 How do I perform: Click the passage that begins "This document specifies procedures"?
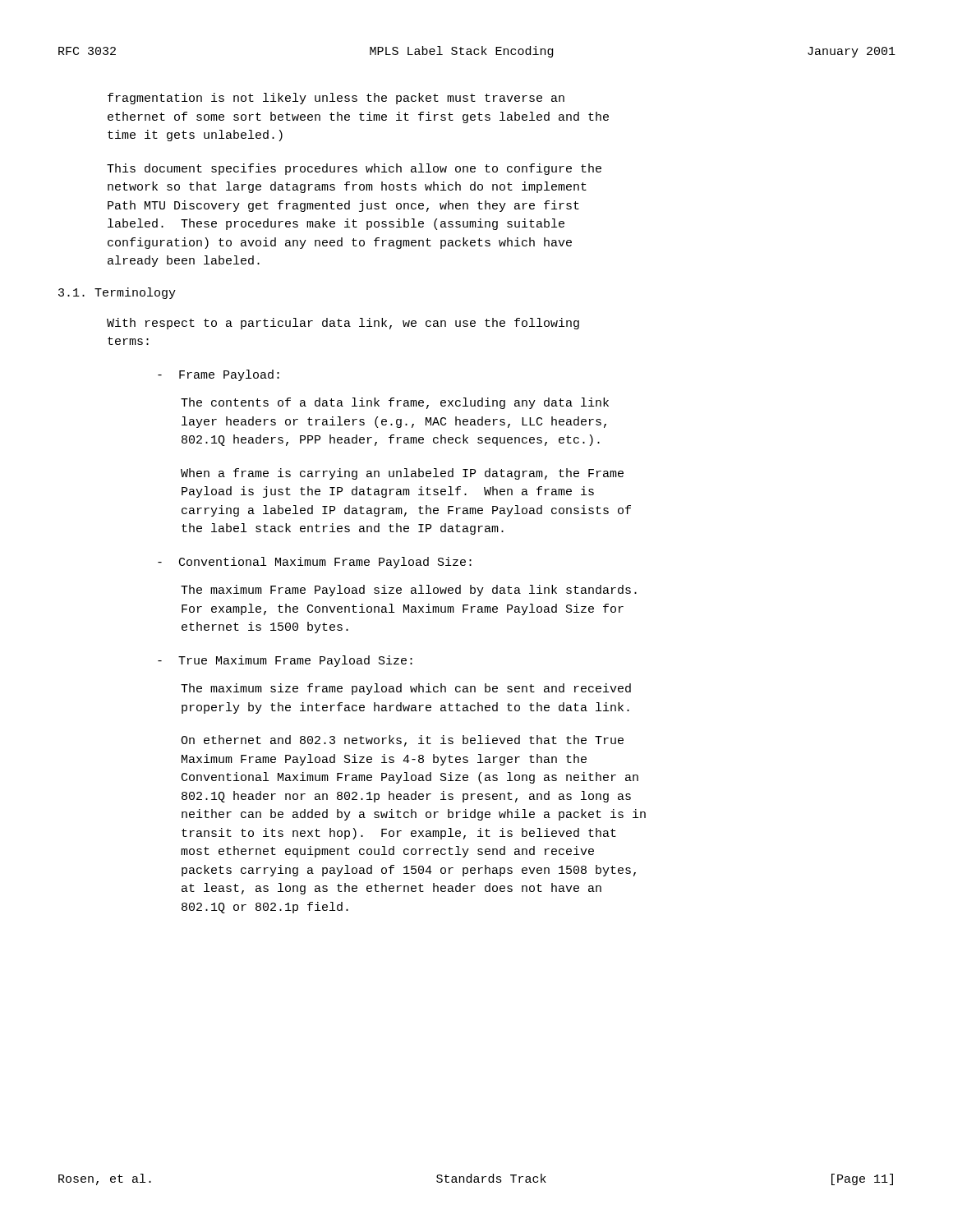pos(355,215)
